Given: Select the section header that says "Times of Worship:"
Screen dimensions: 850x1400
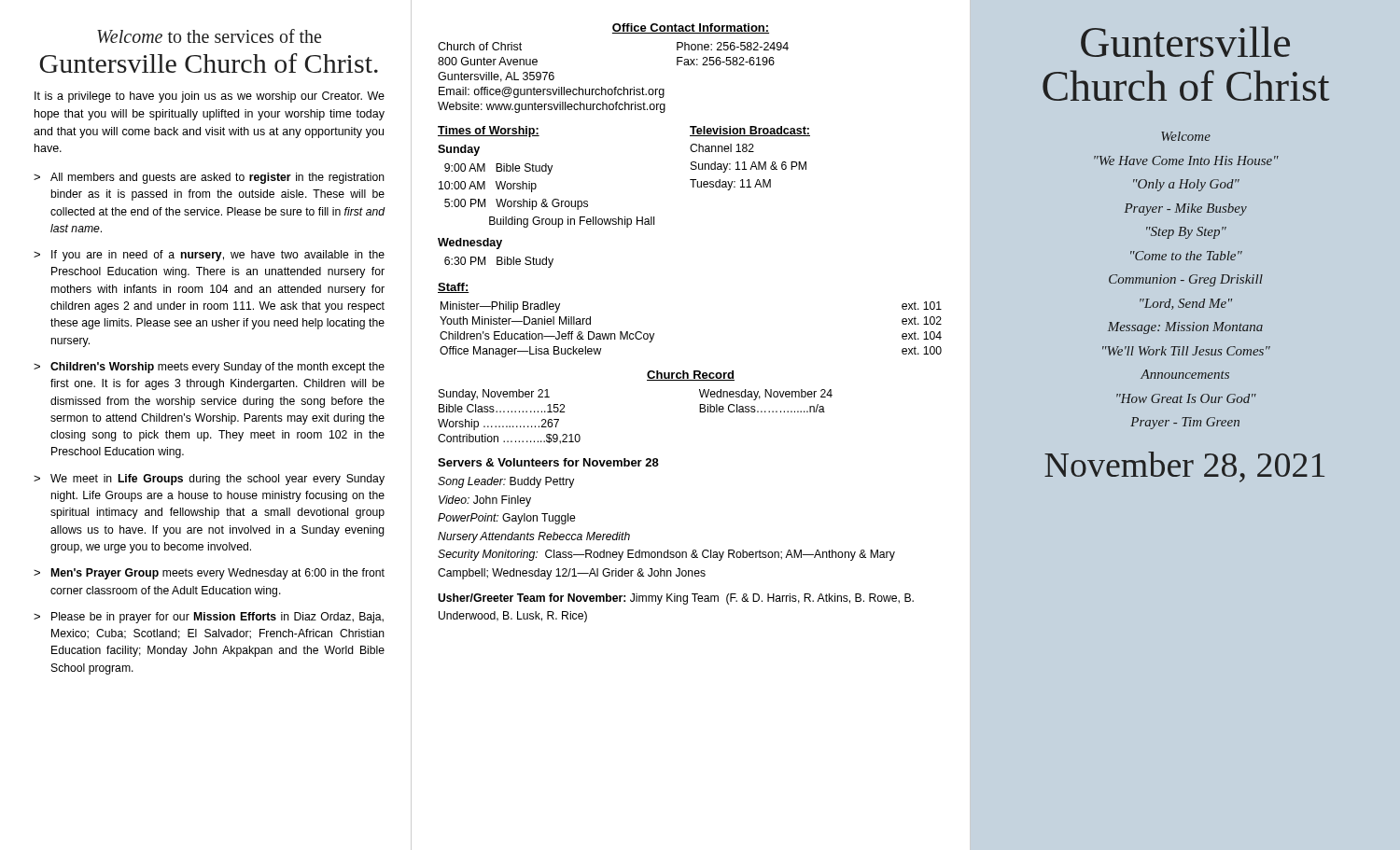Looking at the screenshot, I should tap(488, 131).
